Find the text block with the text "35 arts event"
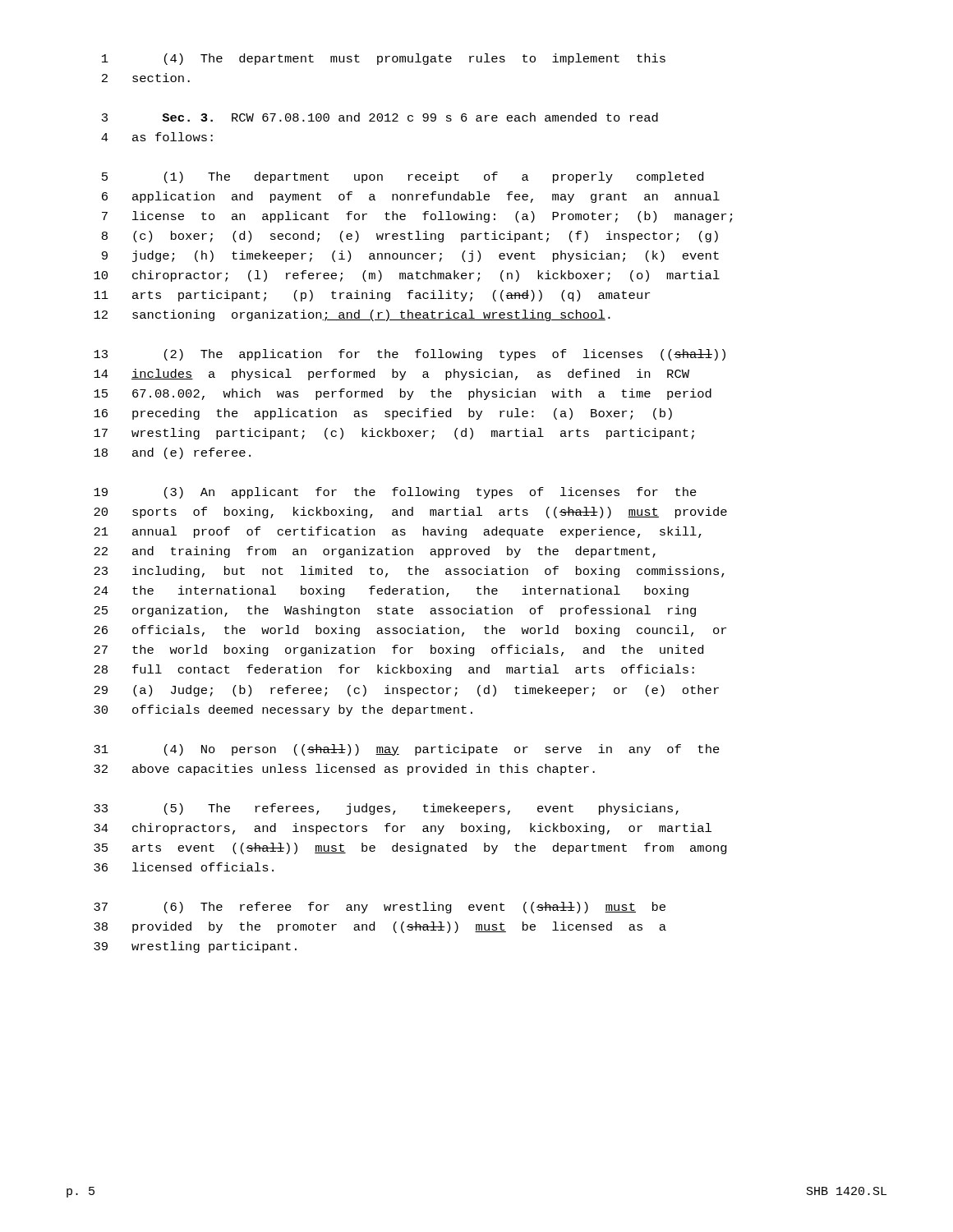This screenshot has width=953, height=1232. 476,848
